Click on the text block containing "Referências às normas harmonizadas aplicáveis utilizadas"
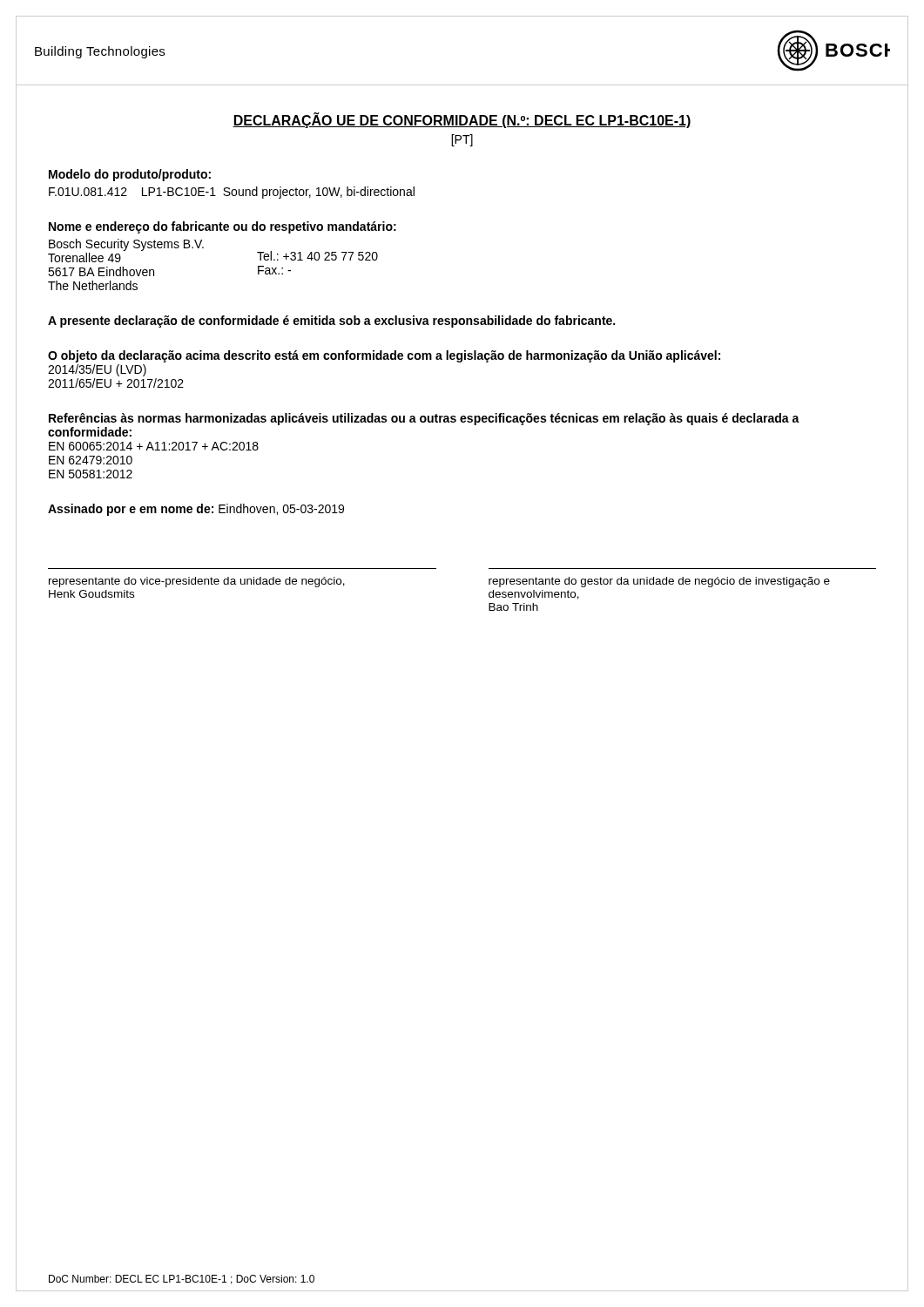Screen dimensions: 1307x924 424,419
